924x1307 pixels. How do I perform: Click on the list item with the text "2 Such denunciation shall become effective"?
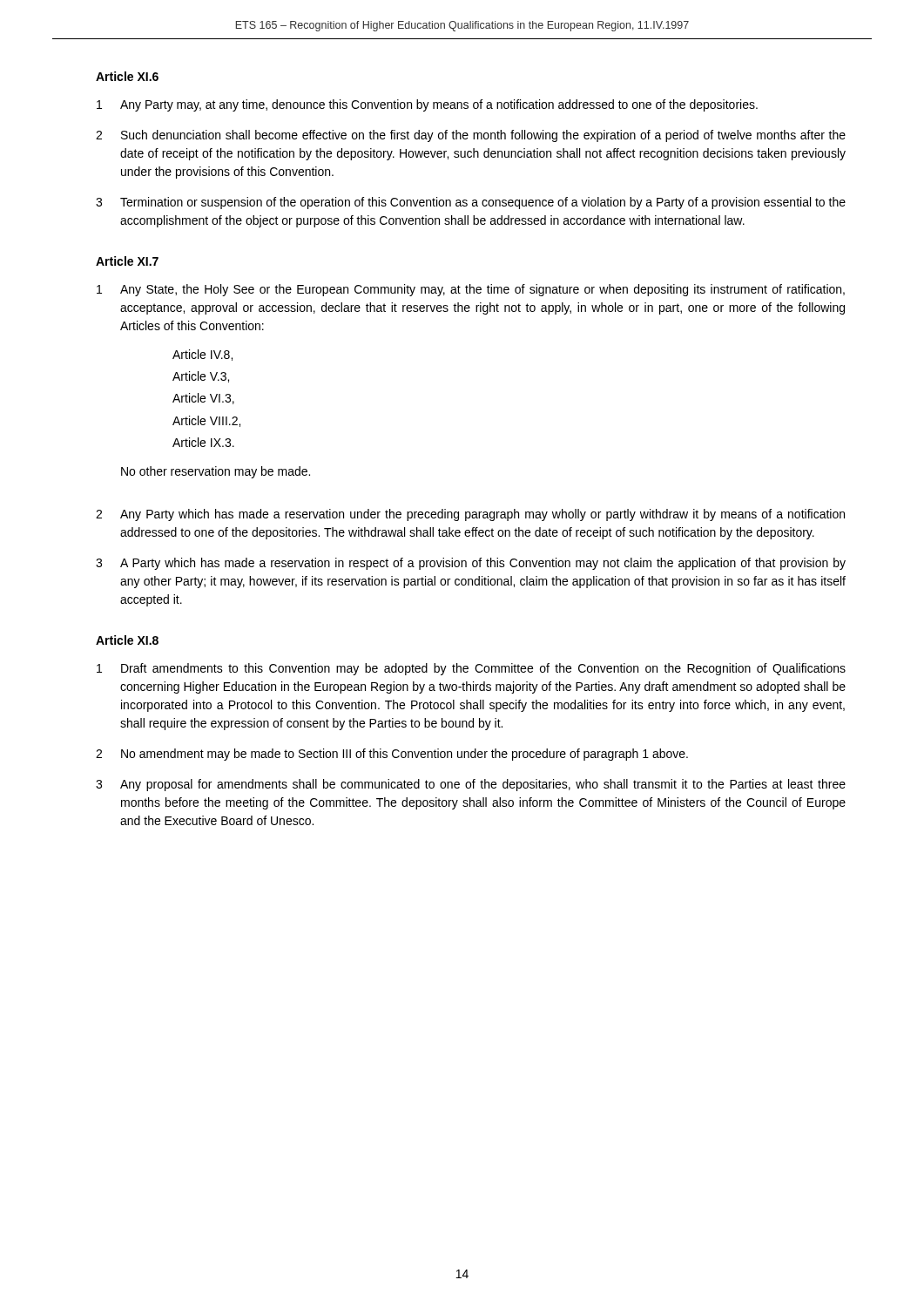coord(471,154)
